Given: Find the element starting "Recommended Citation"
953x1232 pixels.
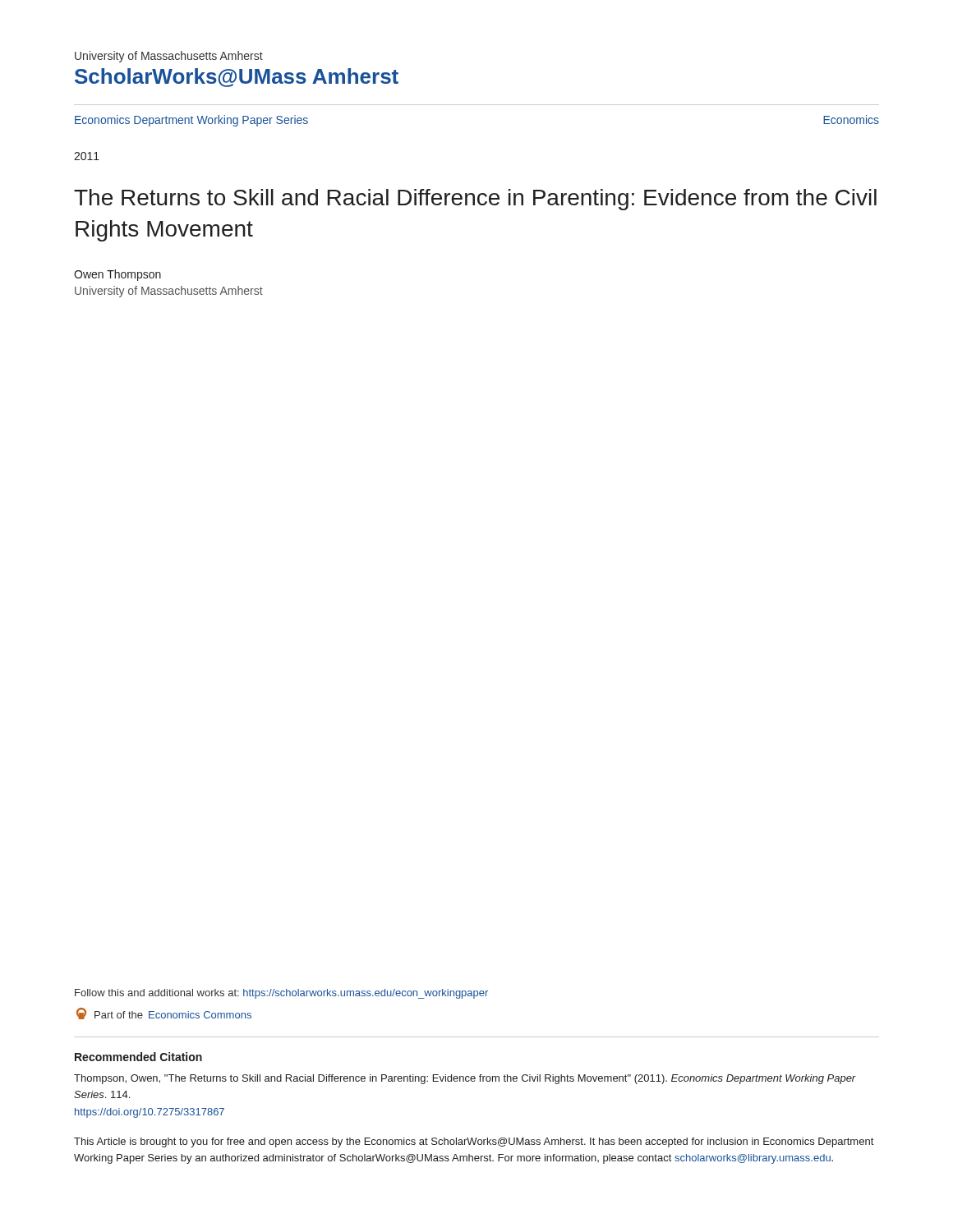Looking at the screenshot, I should click(138, 1057).
